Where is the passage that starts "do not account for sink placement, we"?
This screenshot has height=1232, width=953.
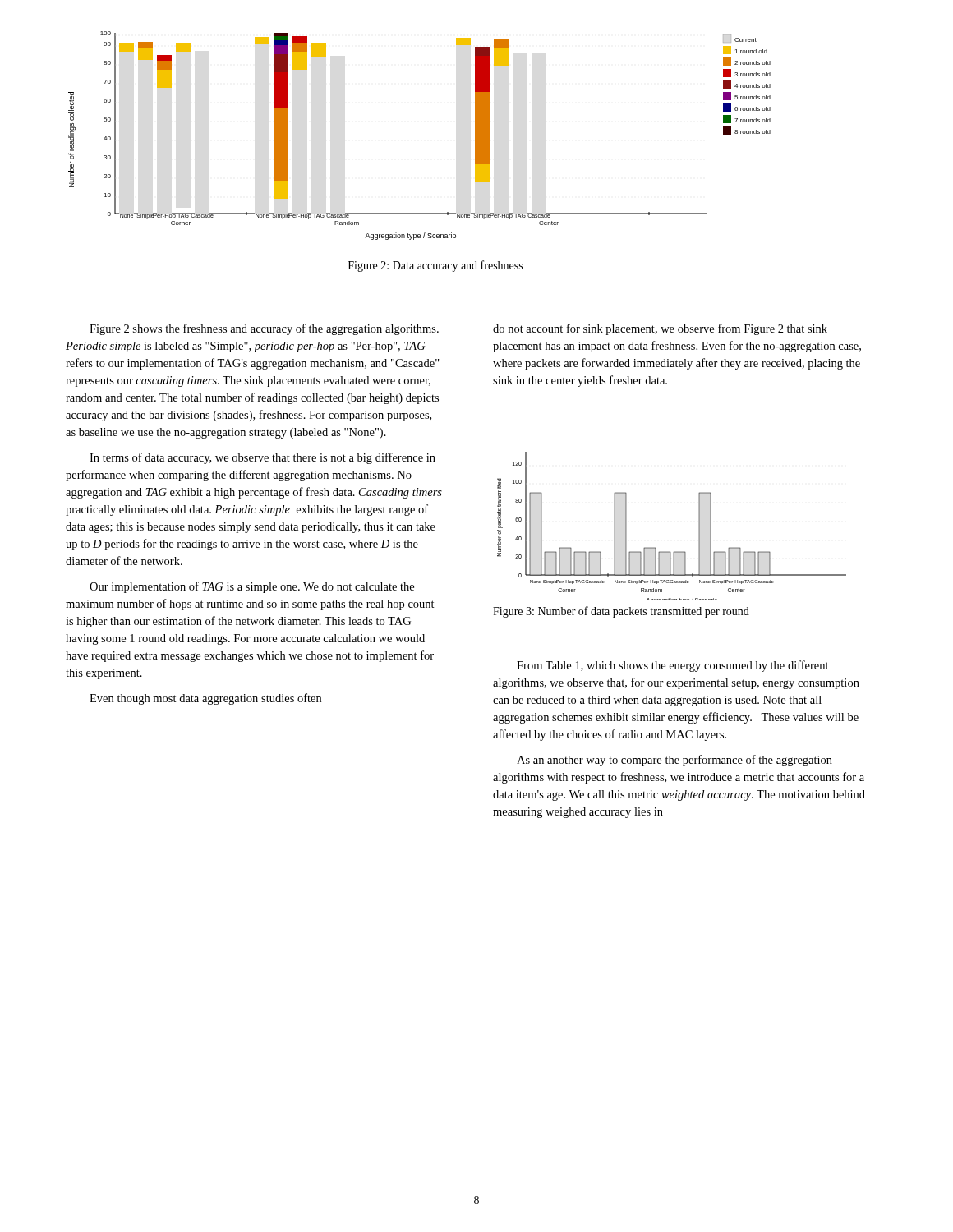coord(682,355)
